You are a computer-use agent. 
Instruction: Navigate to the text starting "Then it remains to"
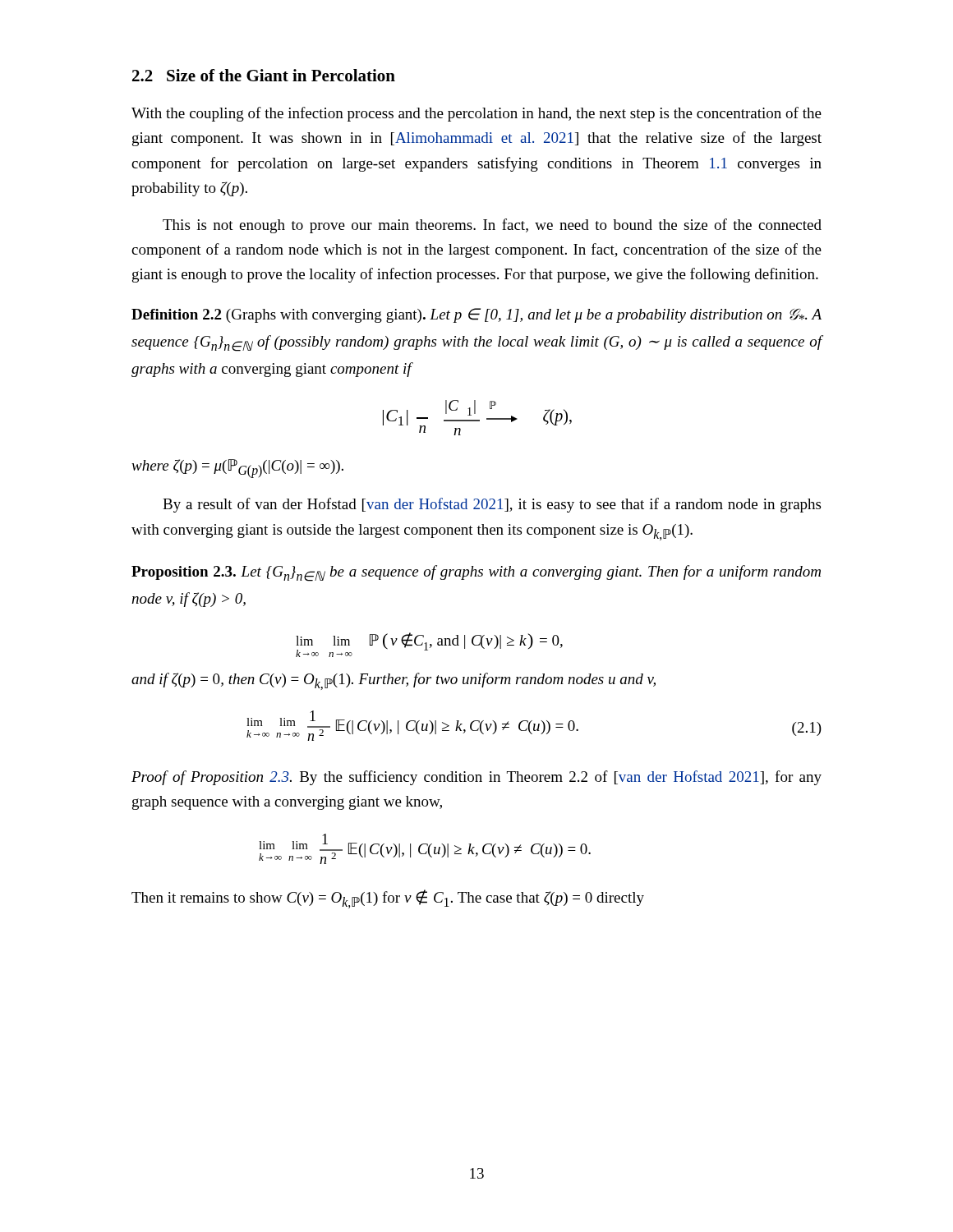(476, 899)
